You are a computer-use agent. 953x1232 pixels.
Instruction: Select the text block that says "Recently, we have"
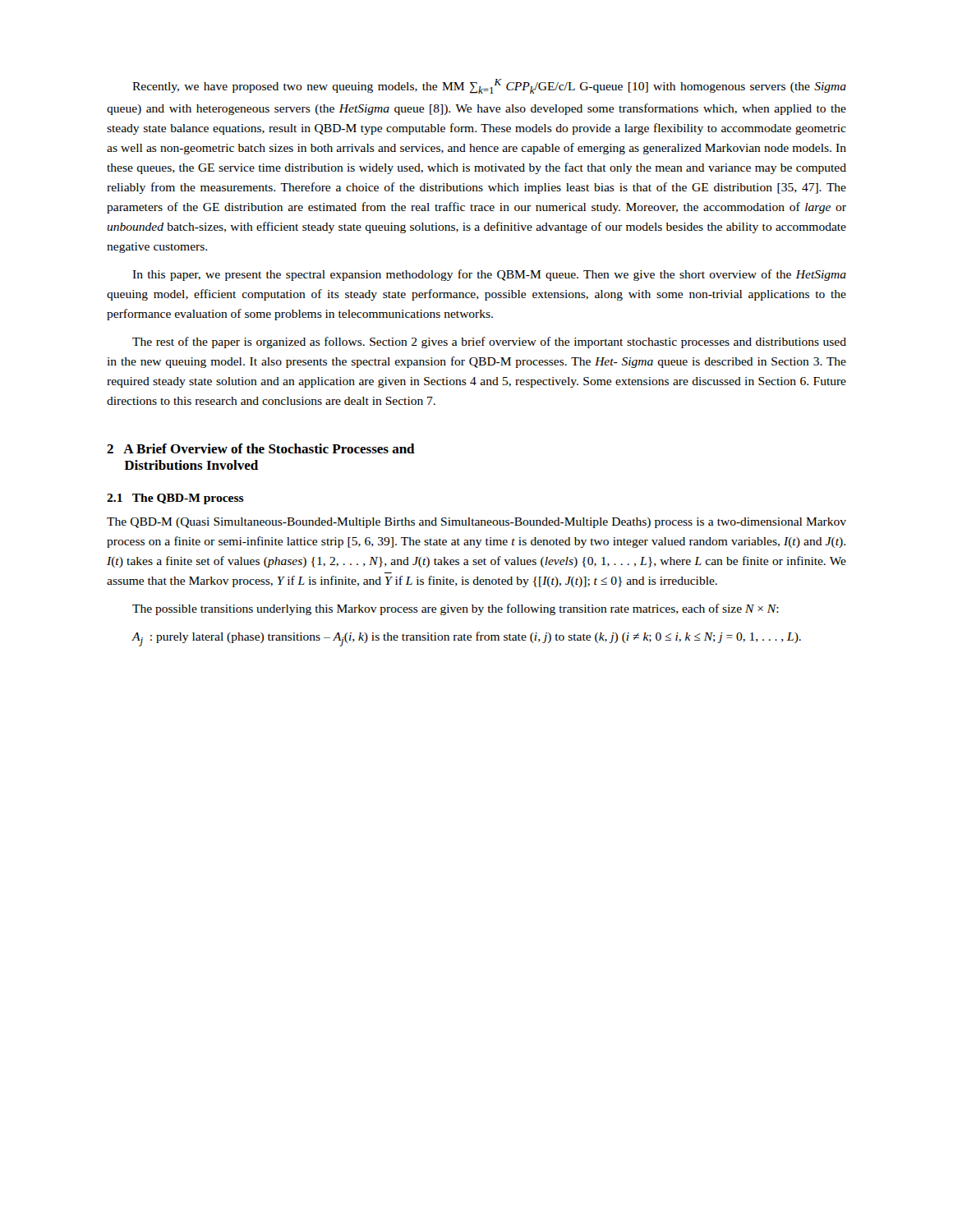476,165
